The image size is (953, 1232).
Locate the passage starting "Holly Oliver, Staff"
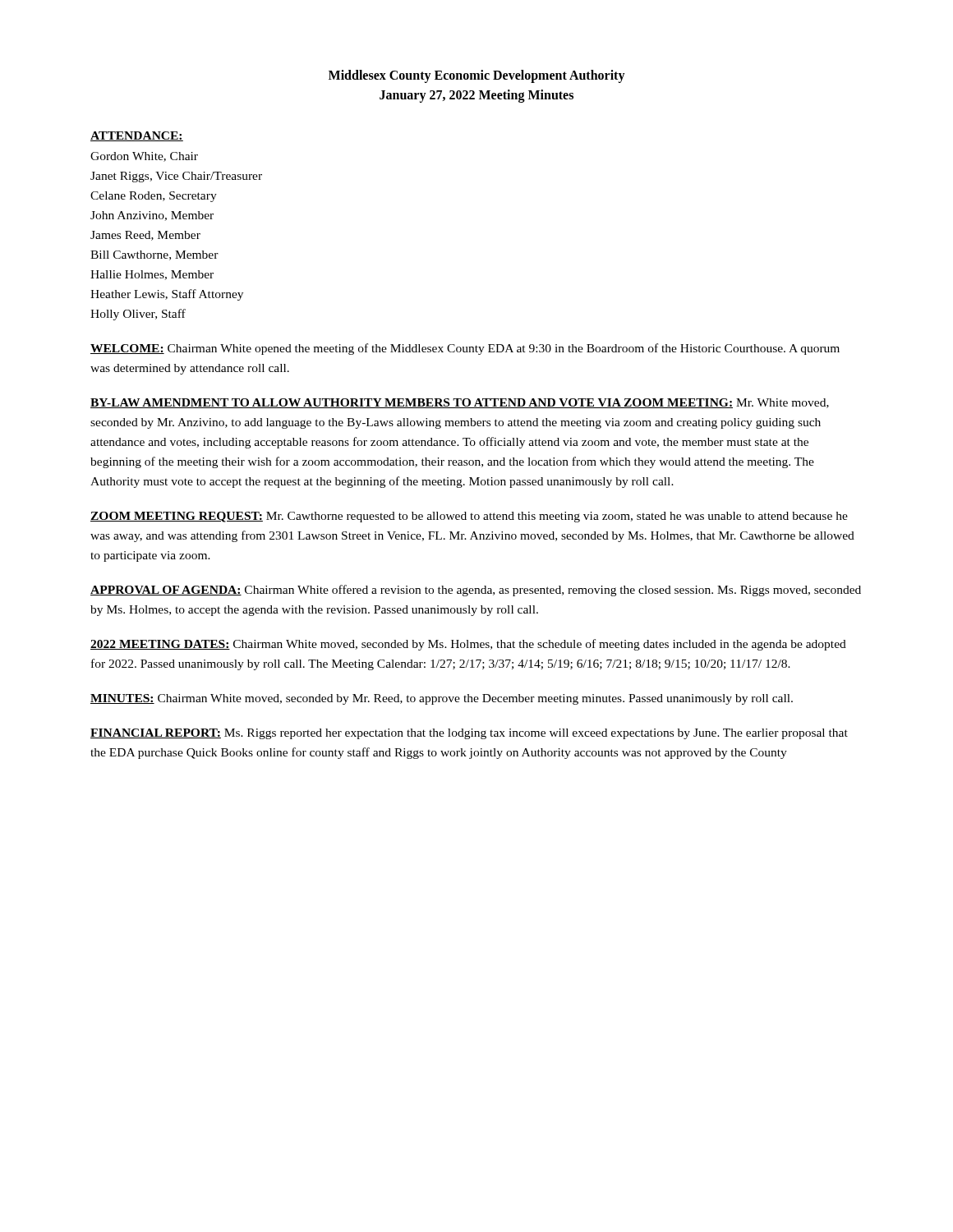[138, 315]
